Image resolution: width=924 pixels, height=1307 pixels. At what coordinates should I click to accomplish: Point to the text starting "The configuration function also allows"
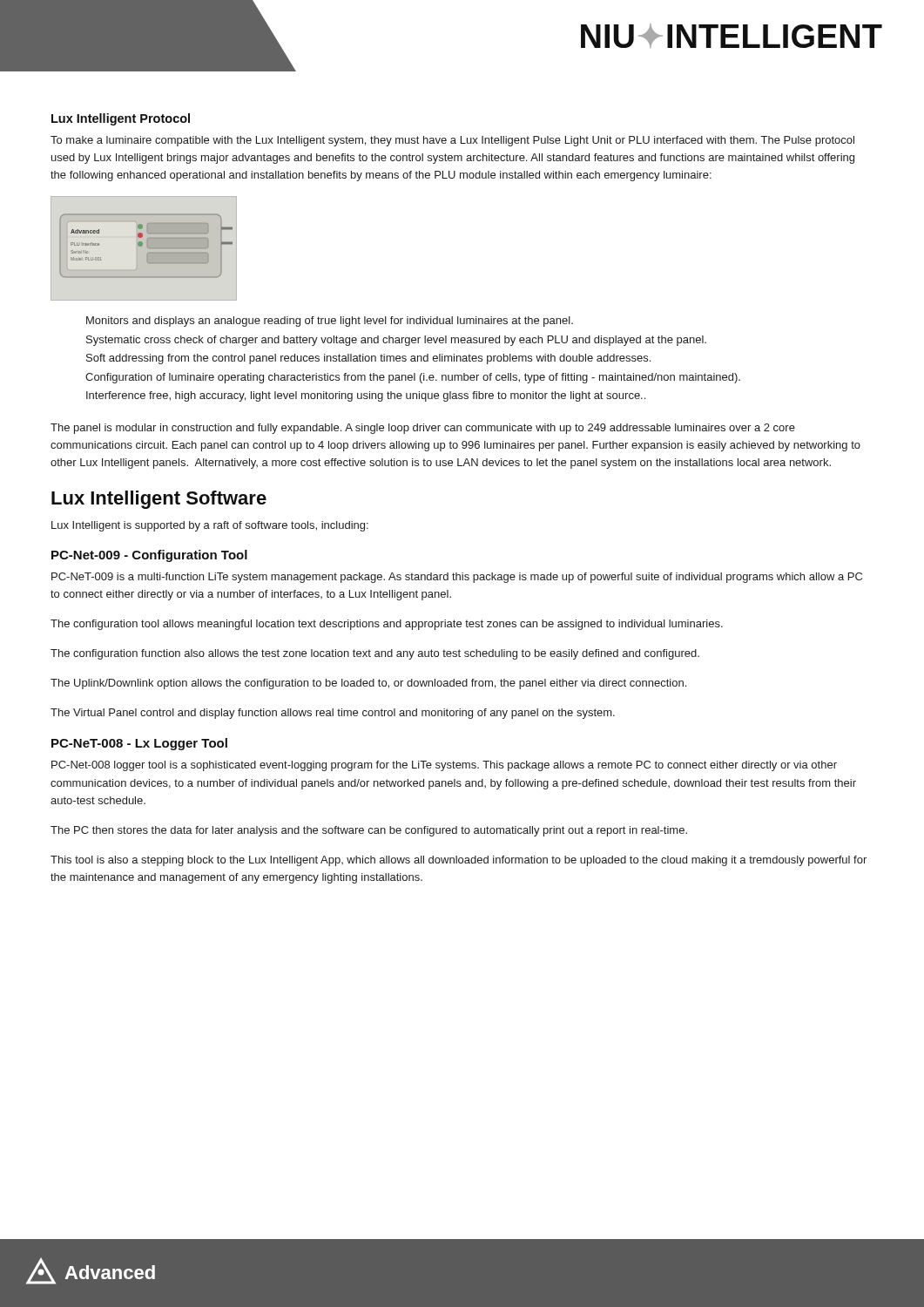375,653
